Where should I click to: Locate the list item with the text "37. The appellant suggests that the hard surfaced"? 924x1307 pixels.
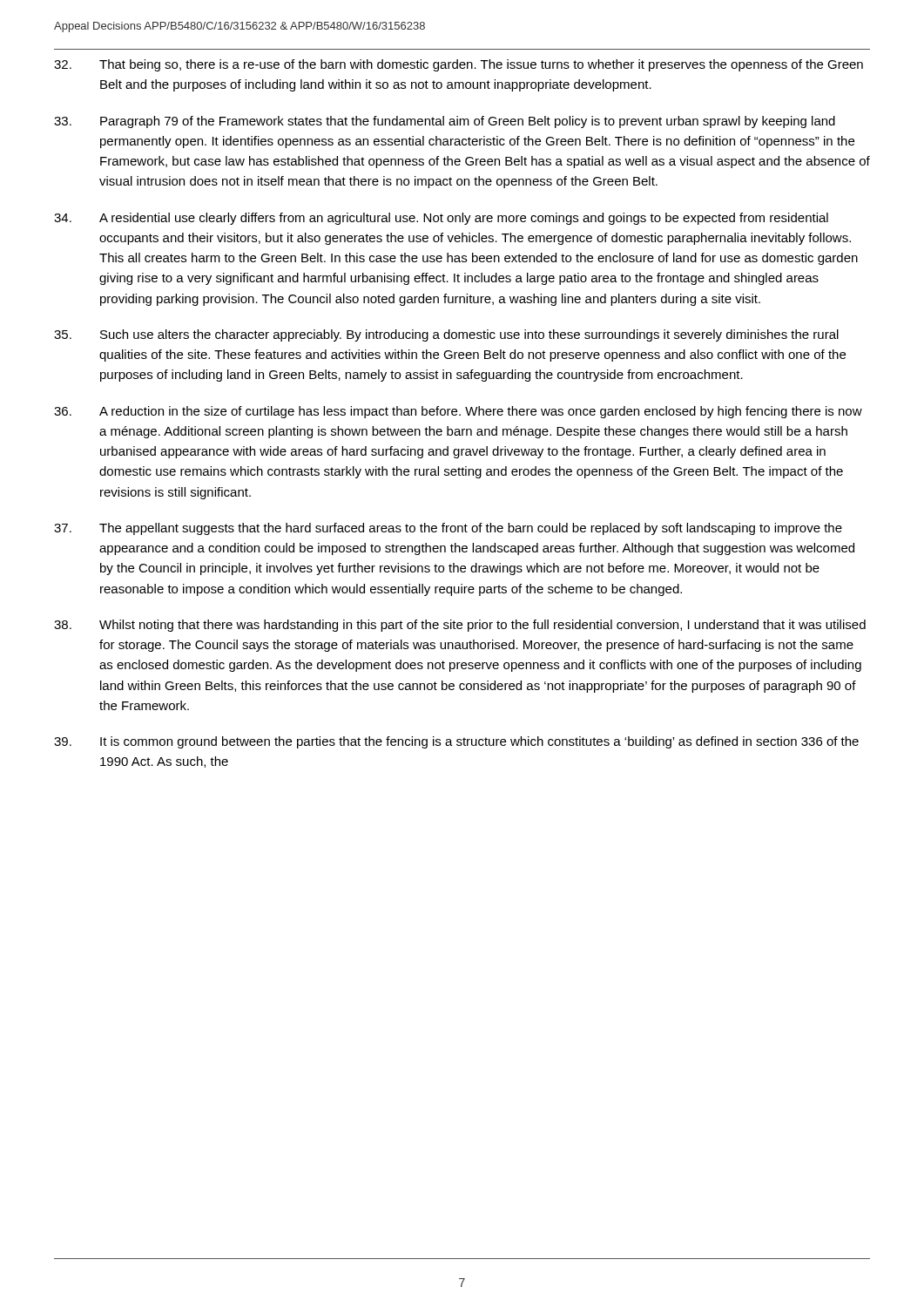coord(462,558)
